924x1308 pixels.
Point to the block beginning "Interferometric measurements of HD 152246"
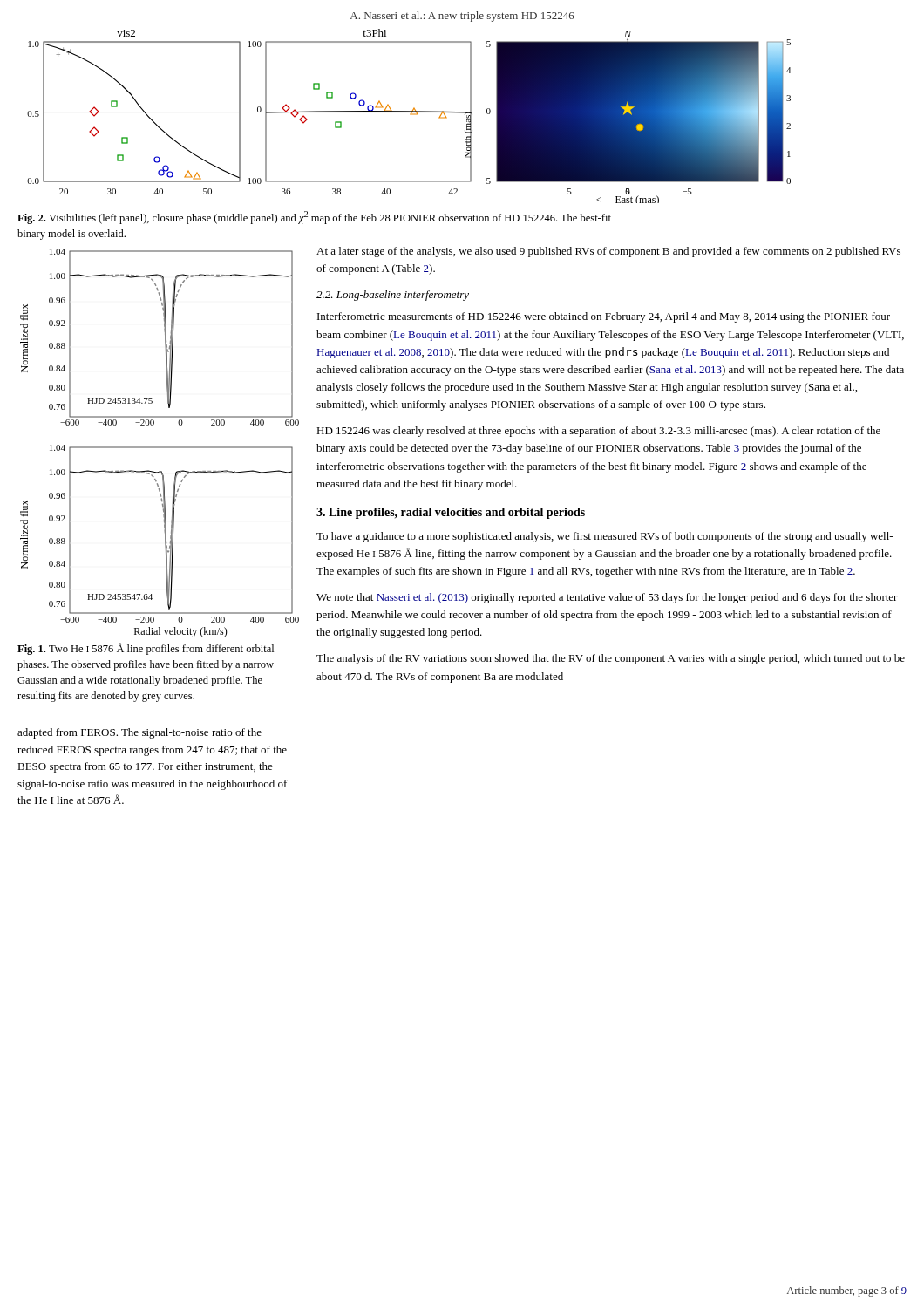tap(610, 360)
